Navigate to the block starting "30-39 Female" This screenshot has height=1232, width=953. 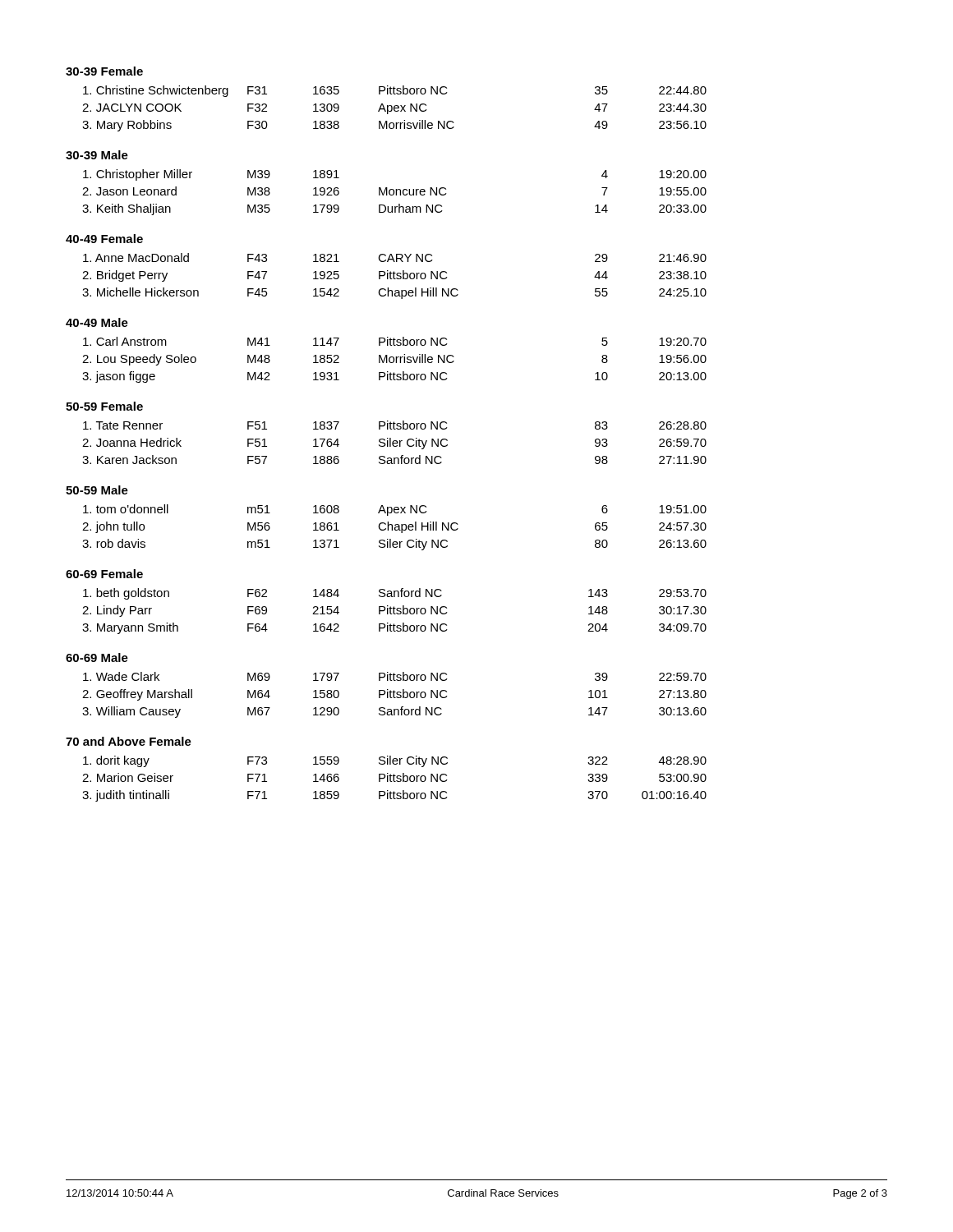pyautogui.click(x=104, y=71)
